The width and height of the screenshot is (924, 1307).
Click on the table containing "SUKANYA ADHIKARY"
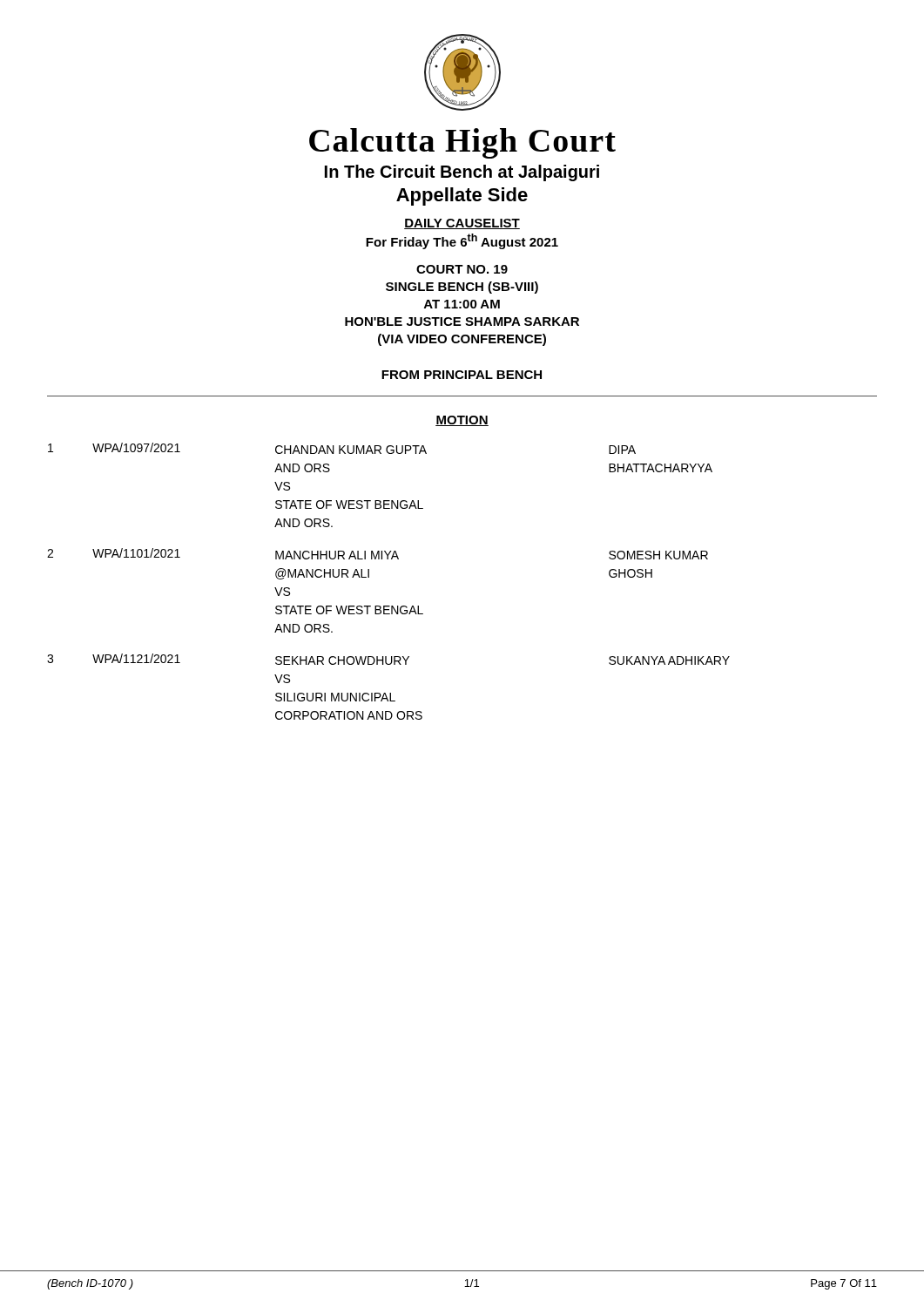click(x=462, y=585)
